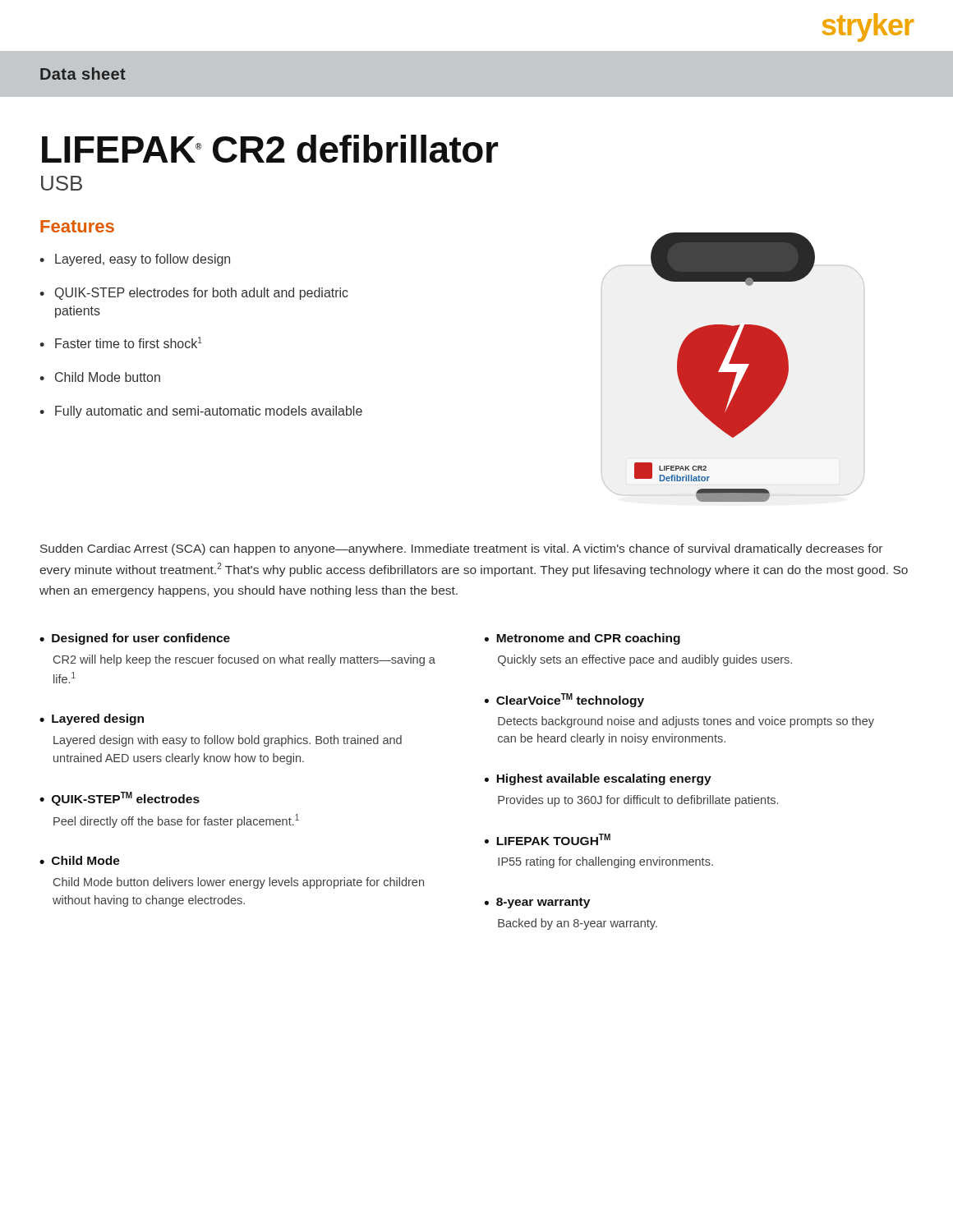Navigate to the text starting "ClearVoiceTM technology Detects background noise"
Screen dimensions: 1232x953
pos(690,720)
